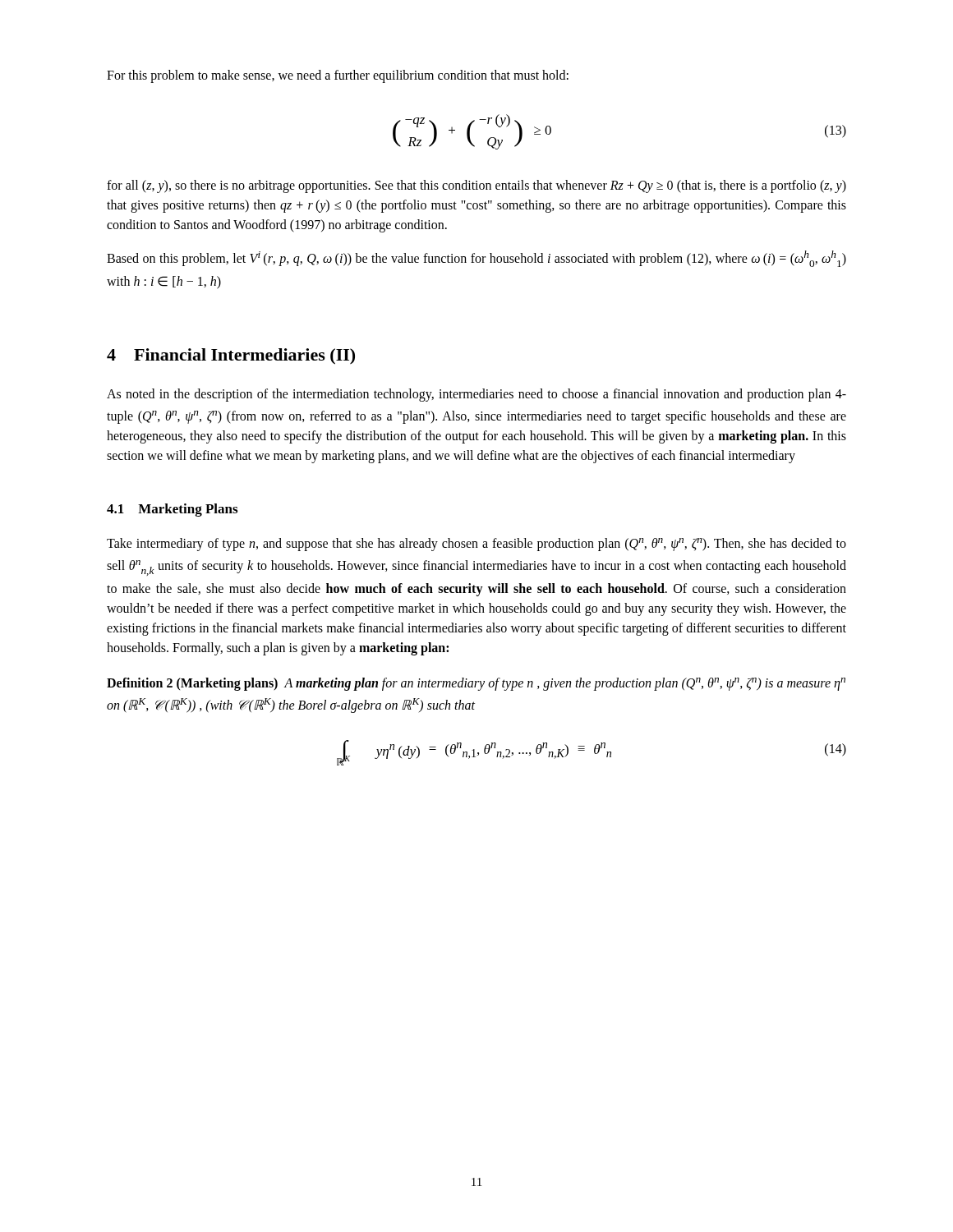This screenshot has height=1232, width=953.
Task: Find the section header with the text "4.1 Marketing Plans"
Action: pyautogui.click(x=172, y=509)
